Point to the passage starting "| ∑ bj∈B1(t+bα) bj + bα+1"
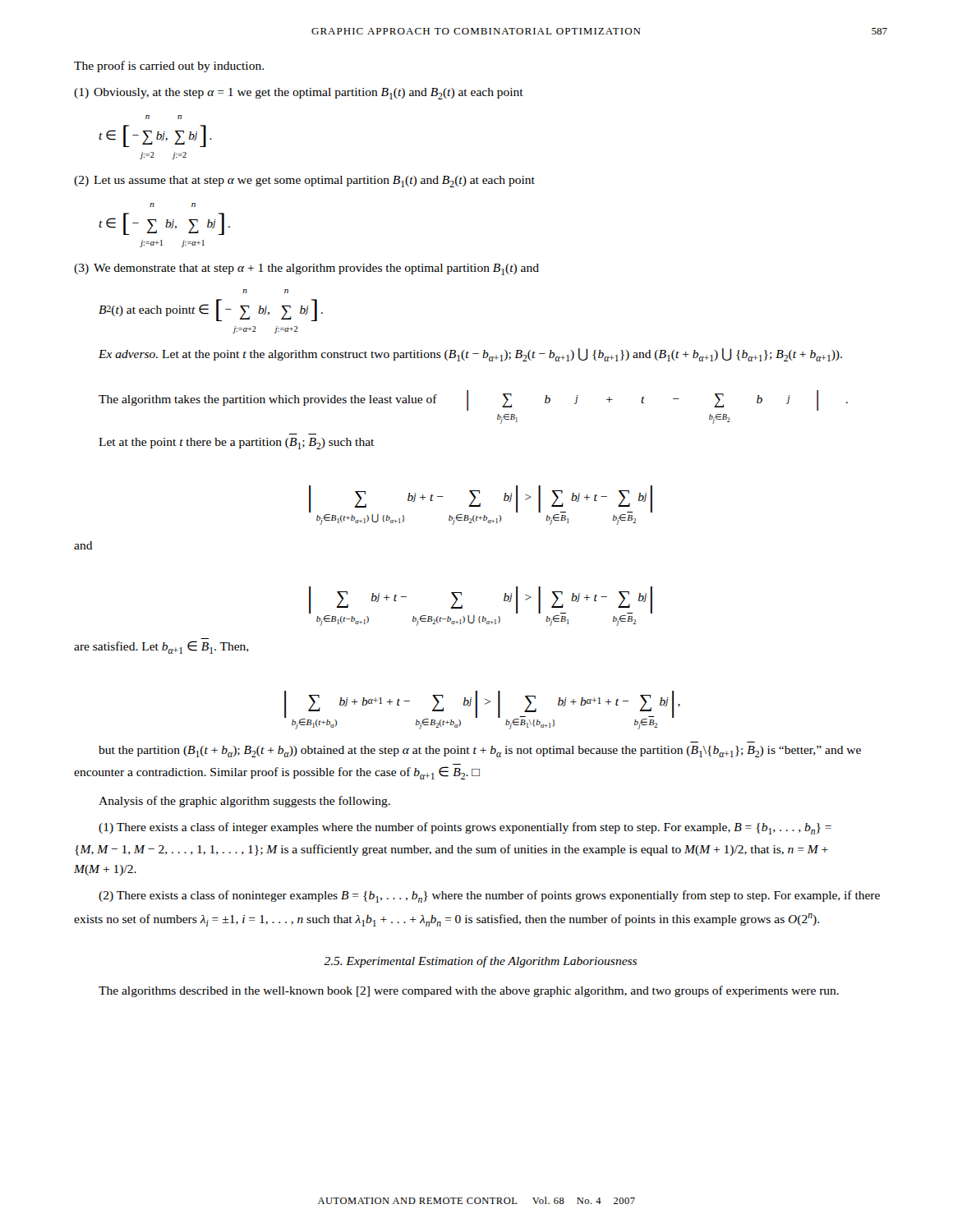The height and width of the screenshot is (1232, 953). [x=481, y=701]
